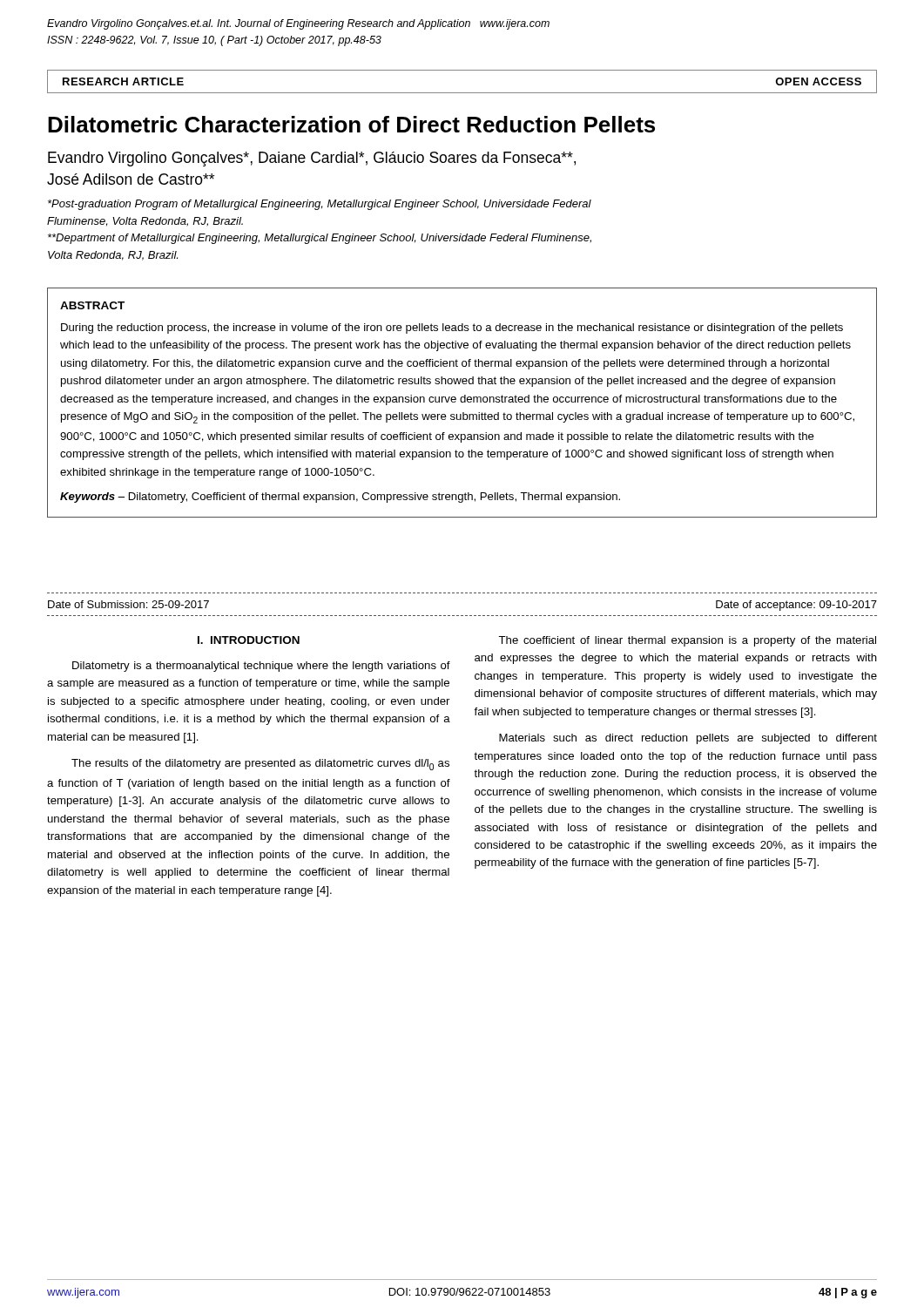
Task: Click the section header
Action: 248,640
